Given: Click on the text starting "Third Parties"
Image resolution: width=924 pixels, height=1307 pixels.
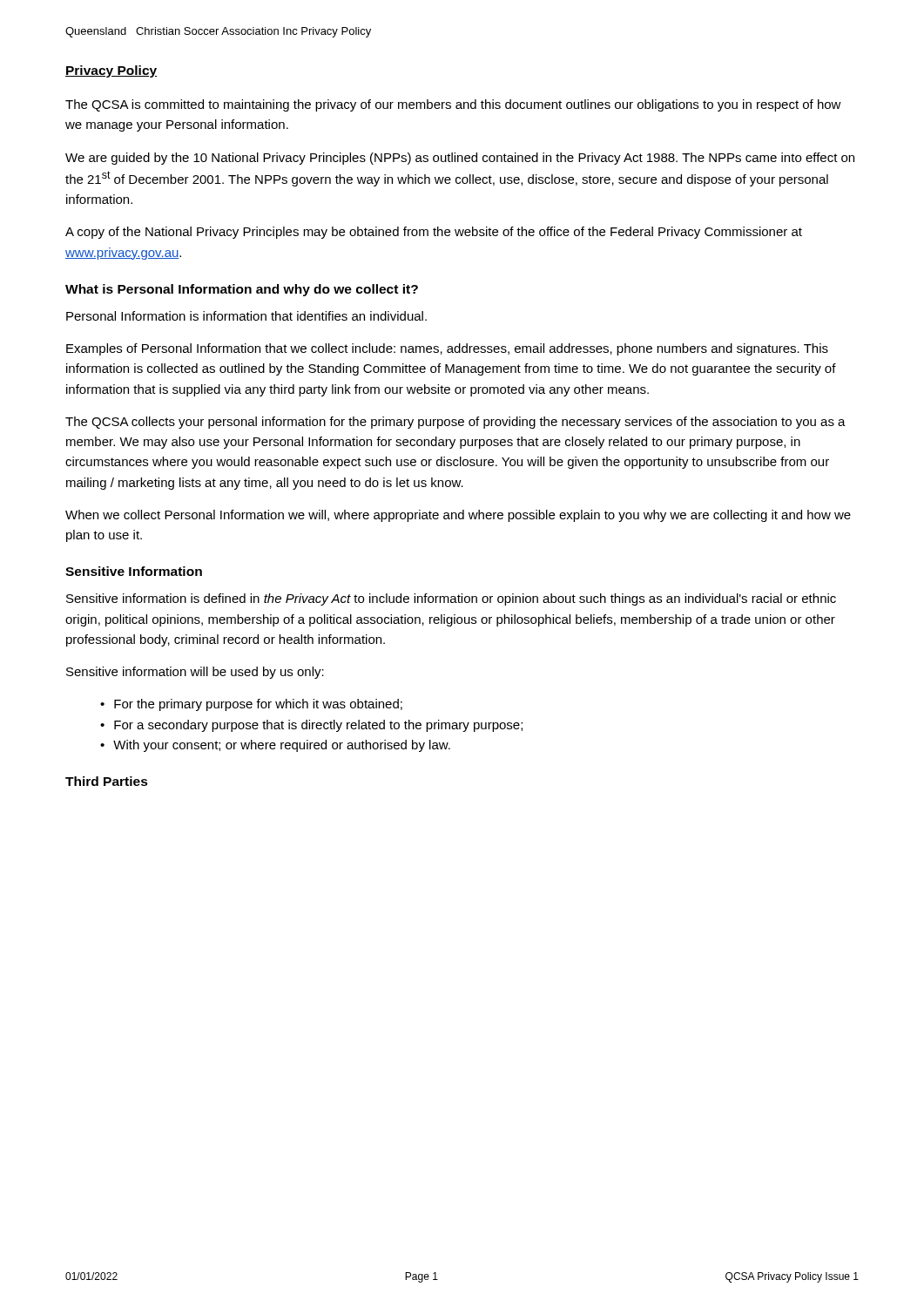Looking at the screenshot, I should pos(107,781).
